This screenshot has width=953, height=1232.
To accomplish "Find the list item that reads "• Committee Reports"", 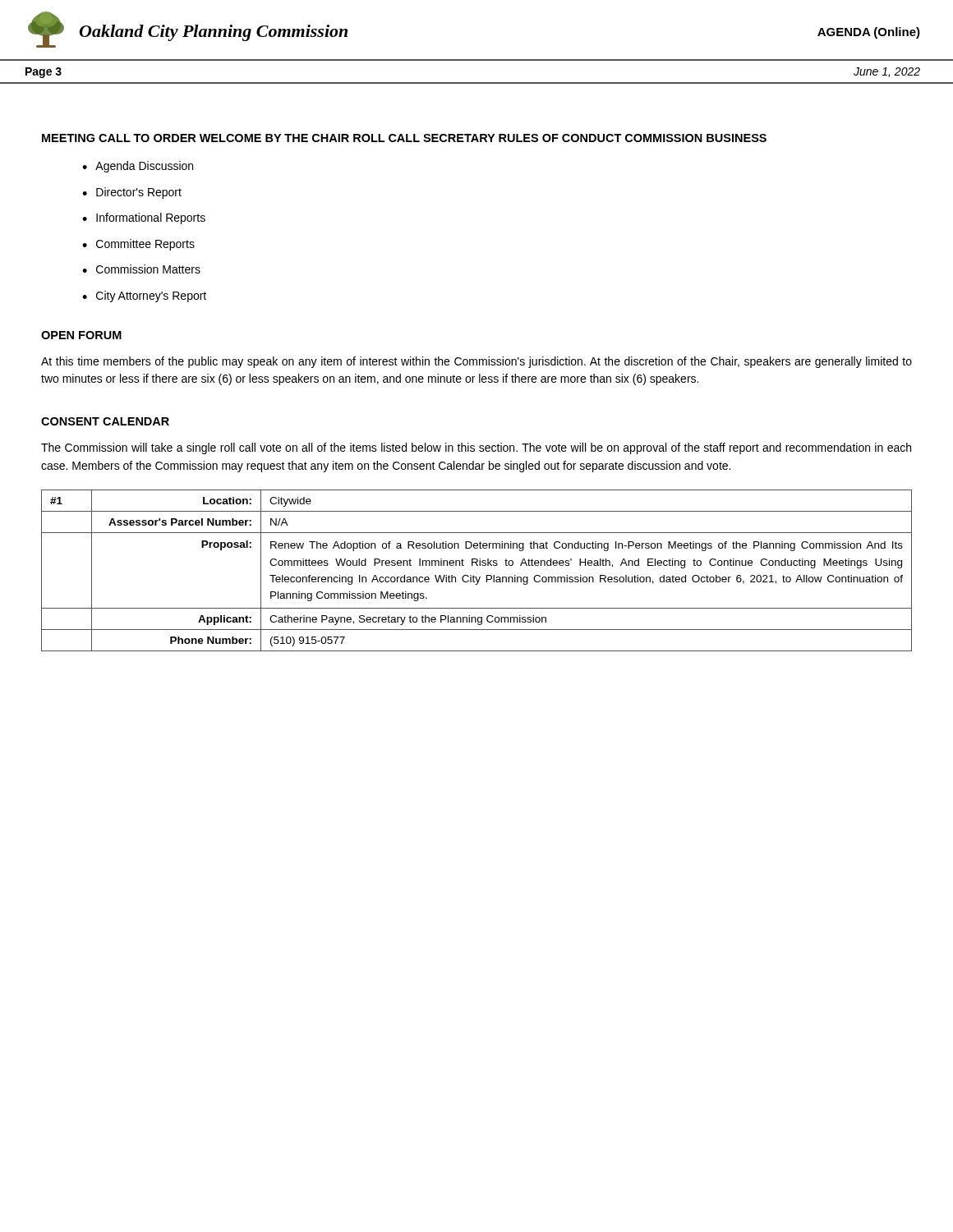I will [138, 246].
